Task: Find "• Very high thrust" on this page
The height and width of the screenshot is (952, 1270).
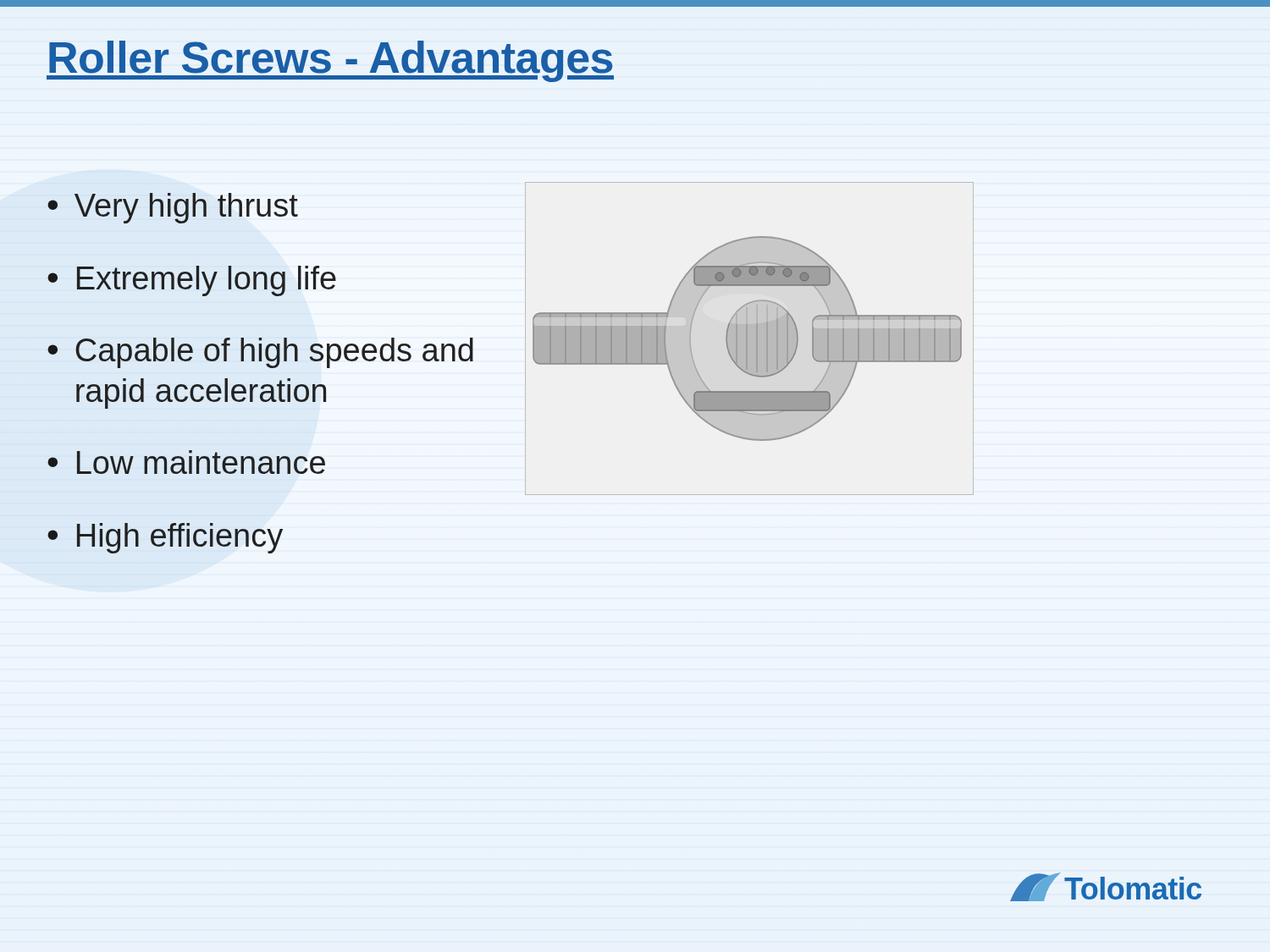Action: [172, 206]
